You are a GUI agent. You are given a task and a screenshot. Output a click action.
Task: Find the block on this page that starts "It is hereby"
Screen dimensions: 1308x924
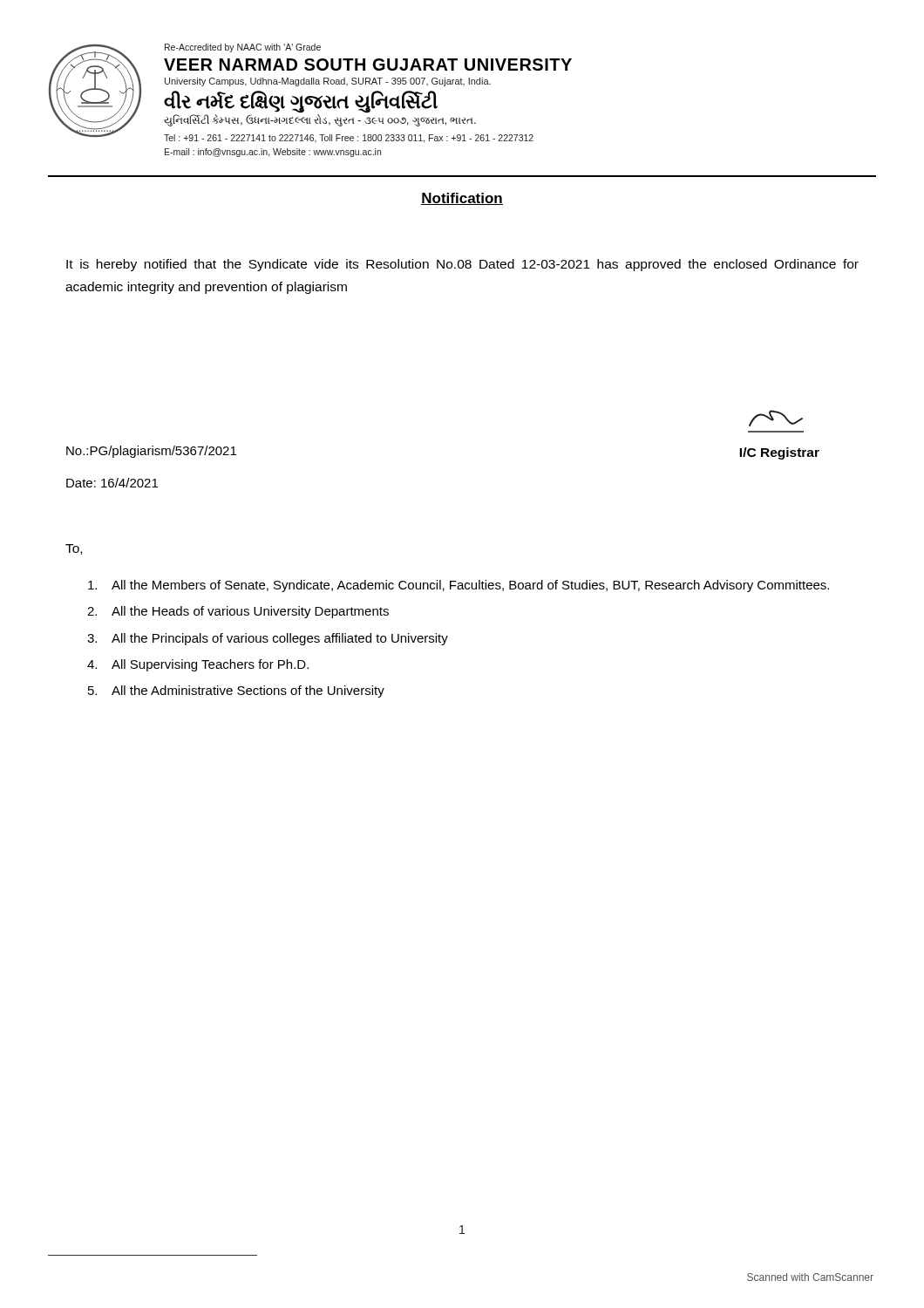(462, 275)
